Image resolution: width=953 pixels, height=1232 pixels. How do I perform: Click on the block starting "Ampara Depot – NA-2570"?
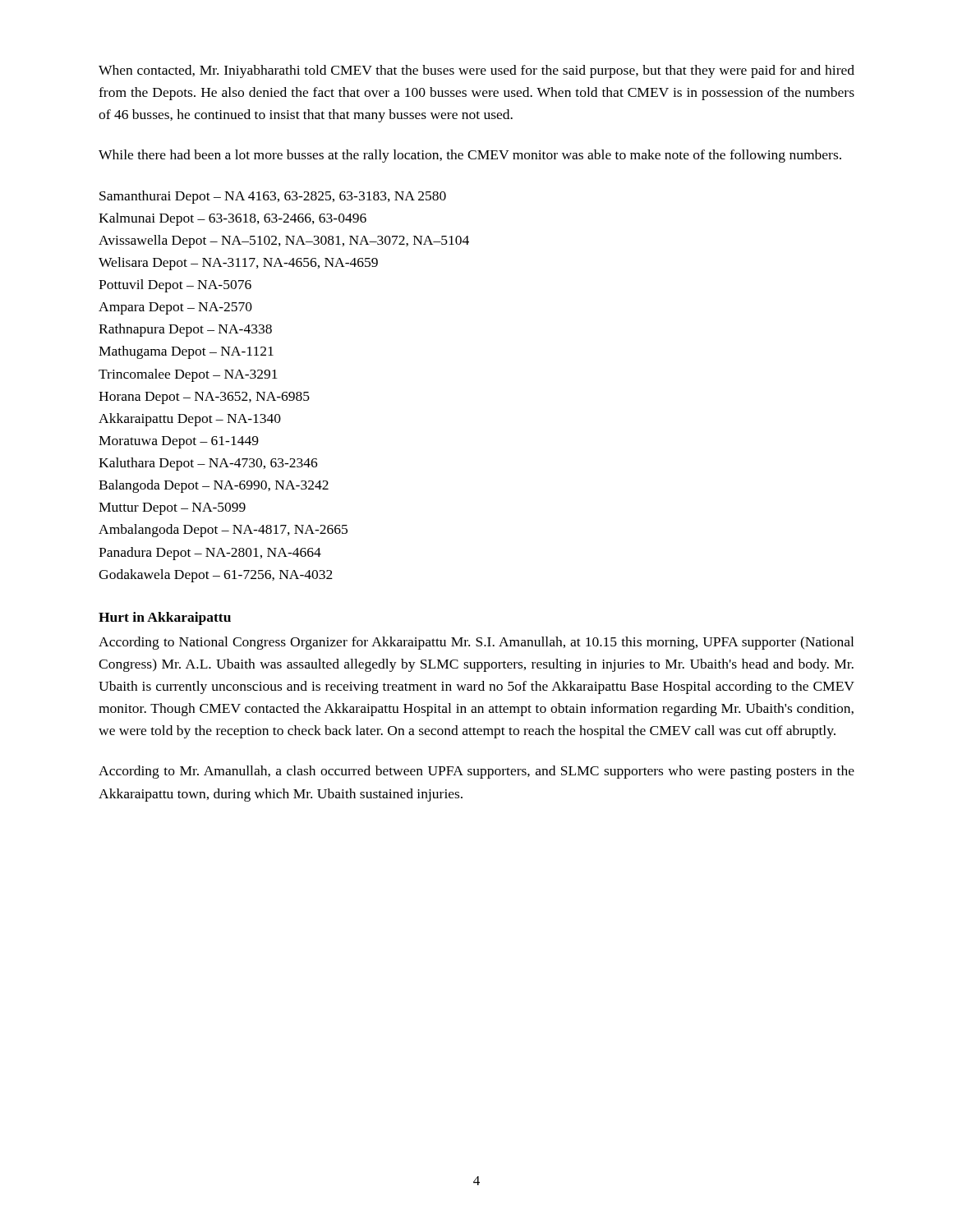(175, 306)
